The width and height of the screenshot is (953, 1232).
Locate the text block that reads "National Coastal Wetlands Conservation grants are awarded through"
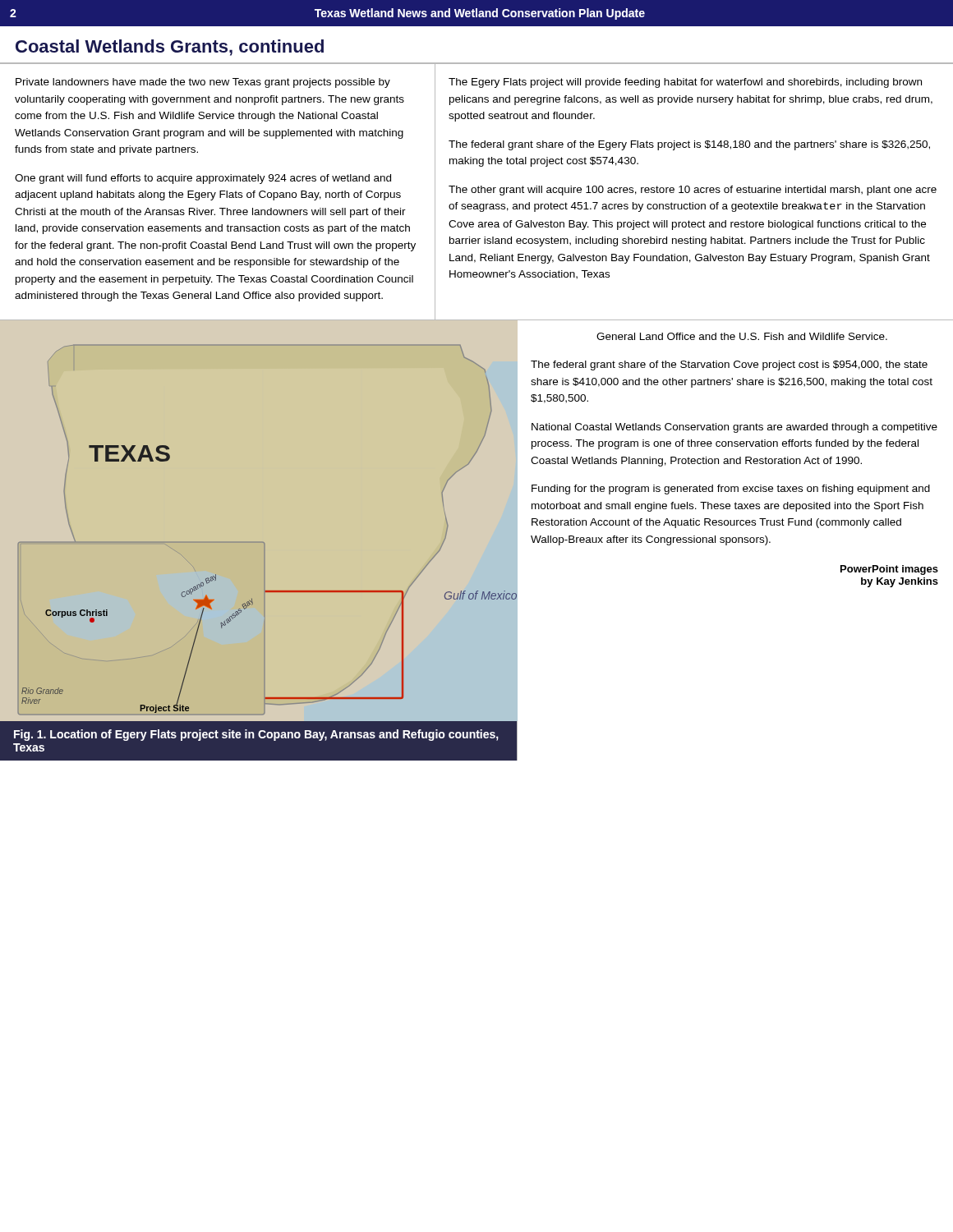[x=734, y=443]
